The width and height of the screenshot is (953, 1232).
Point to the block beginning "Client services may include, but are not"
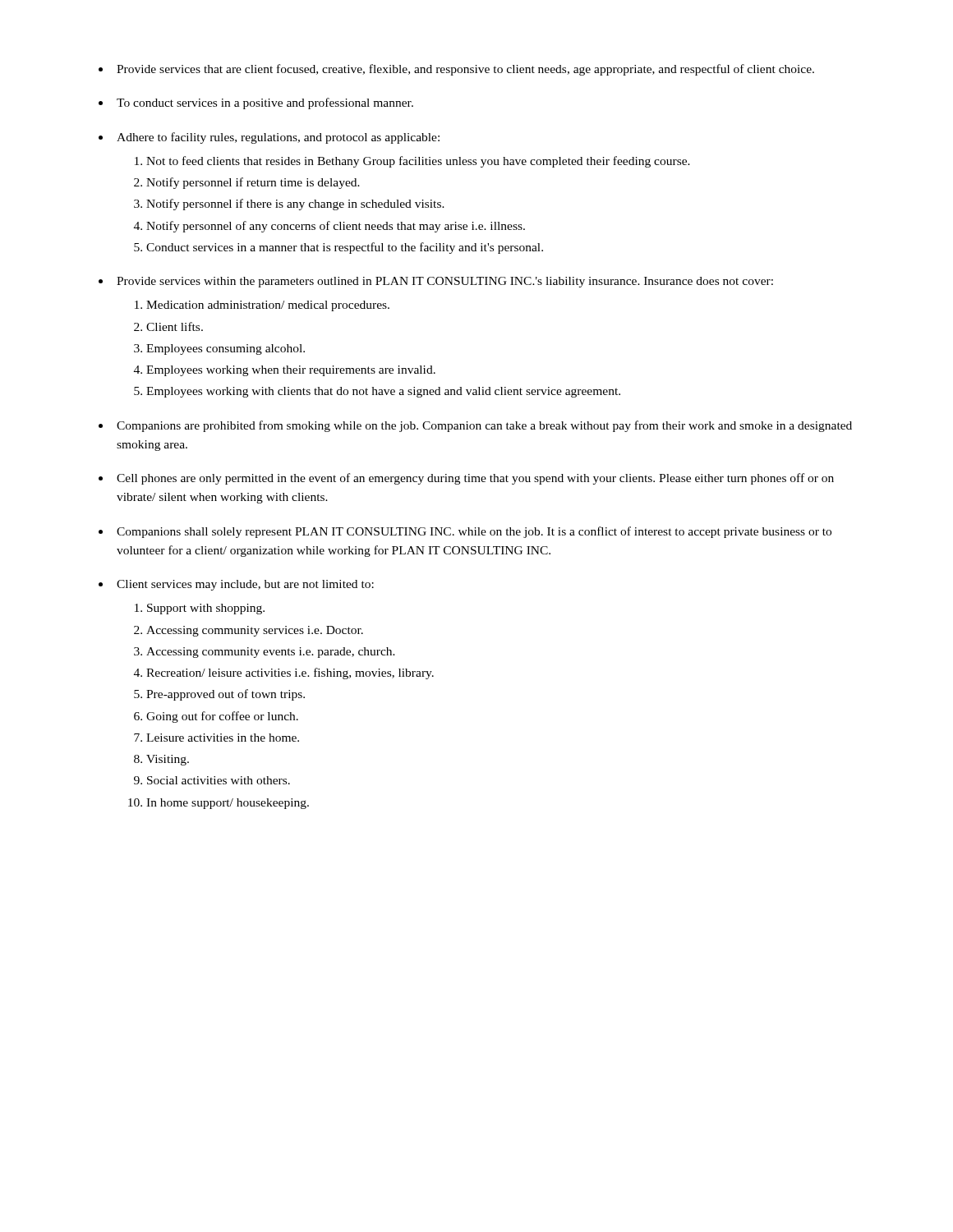tap(245, 585)
